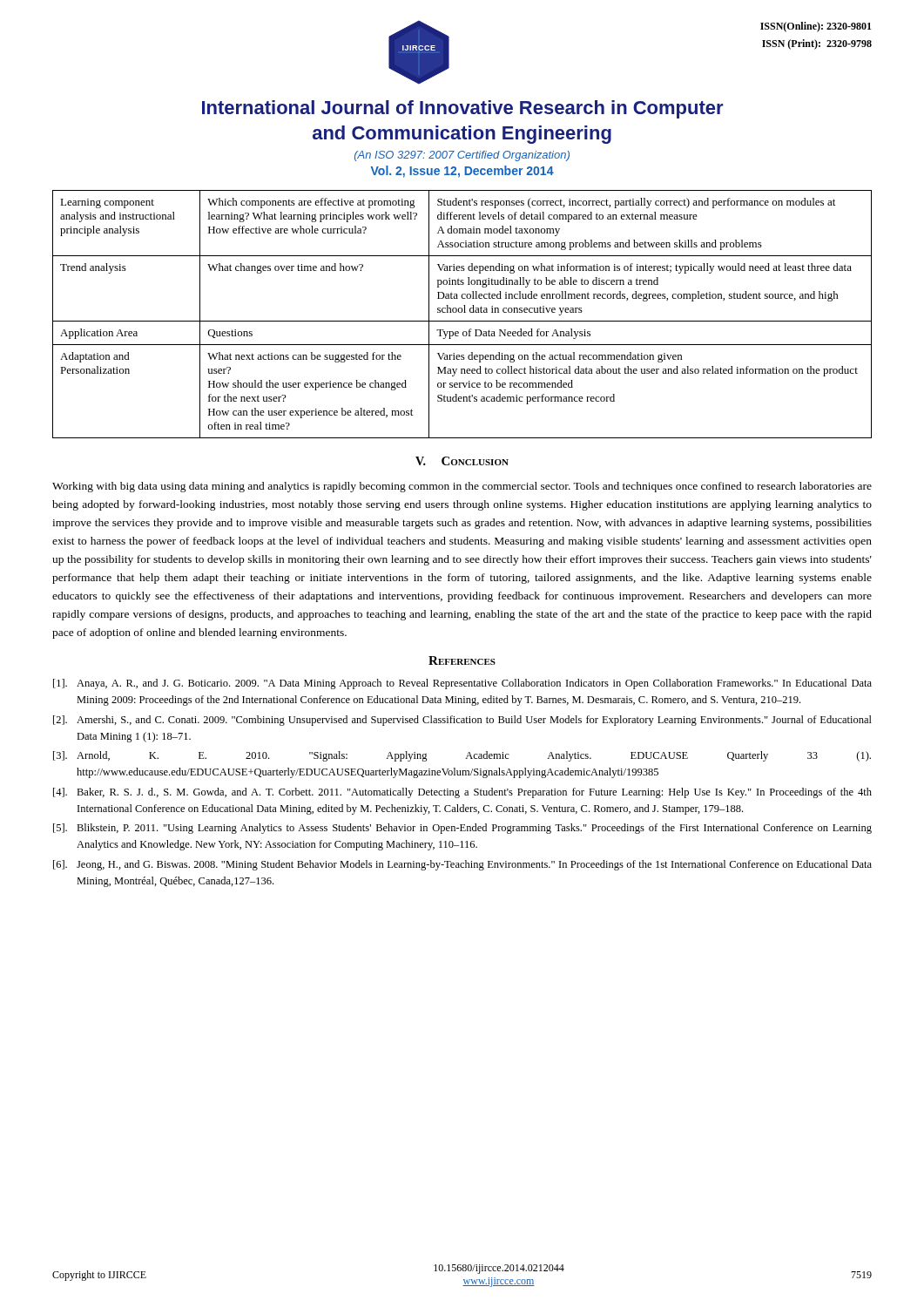Find the logo

[x=418, y=54]
